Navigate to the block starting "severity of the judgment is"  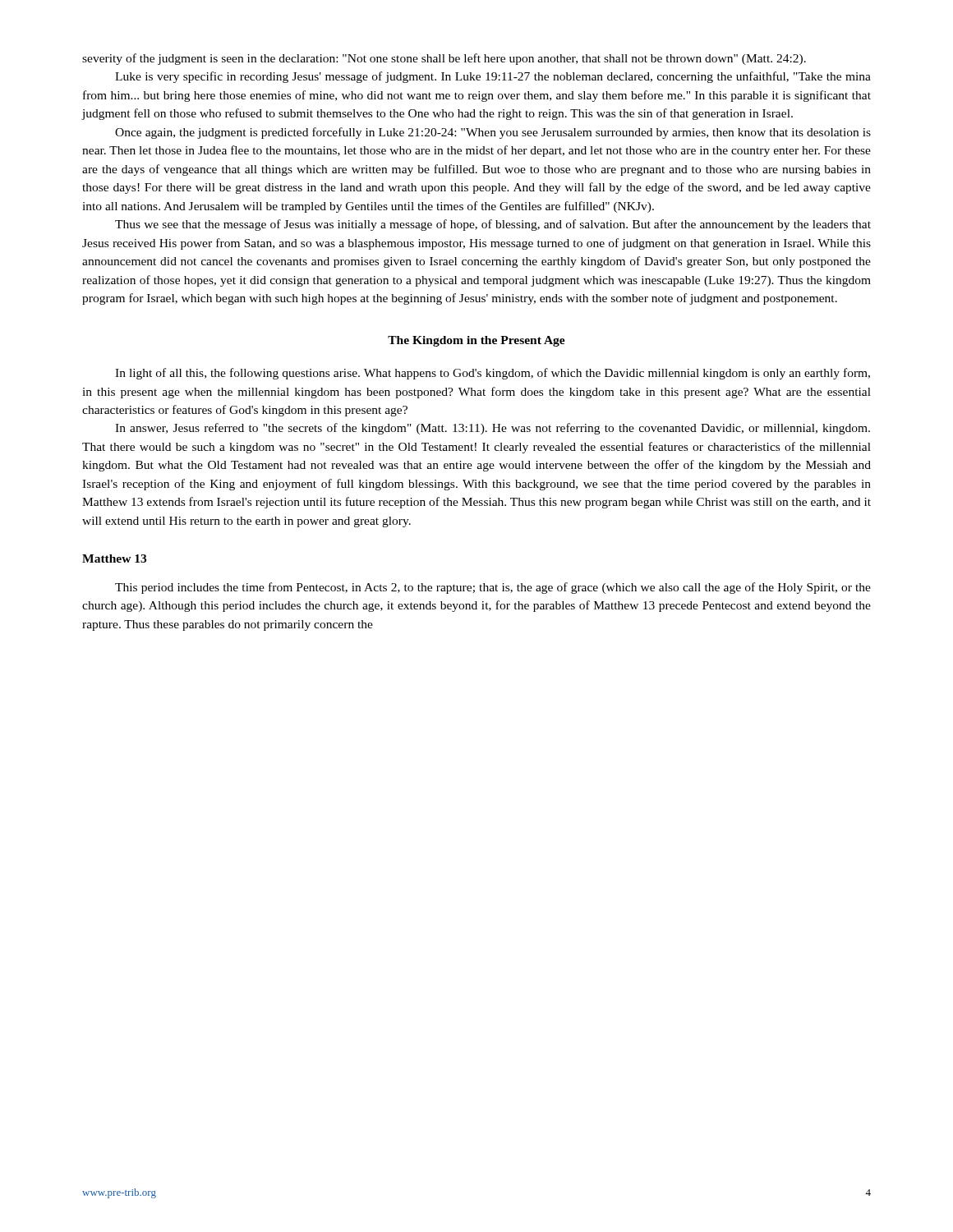(476, 59)
